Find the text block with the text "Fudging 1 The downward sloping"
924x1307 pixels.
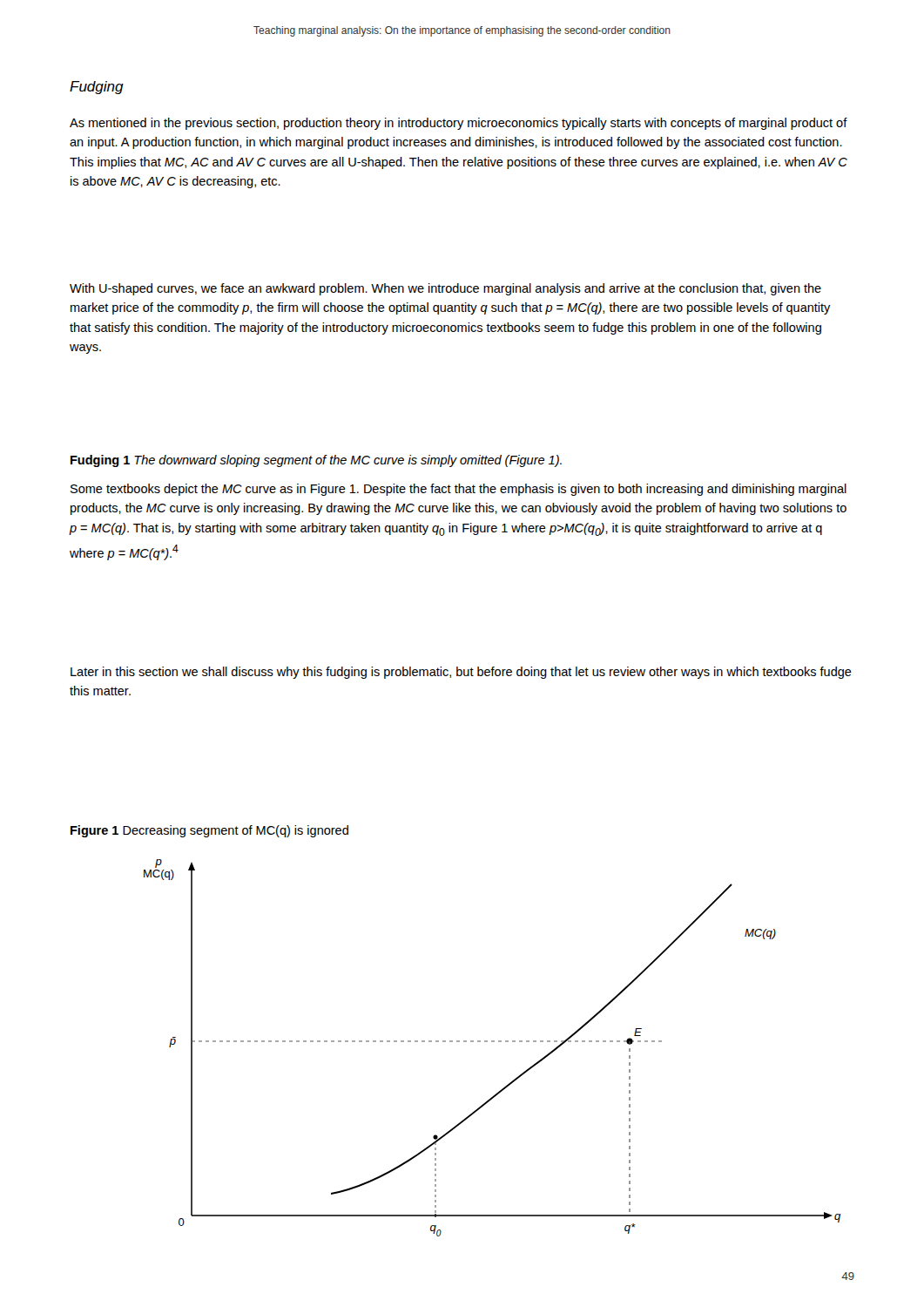tap(316, 460)
